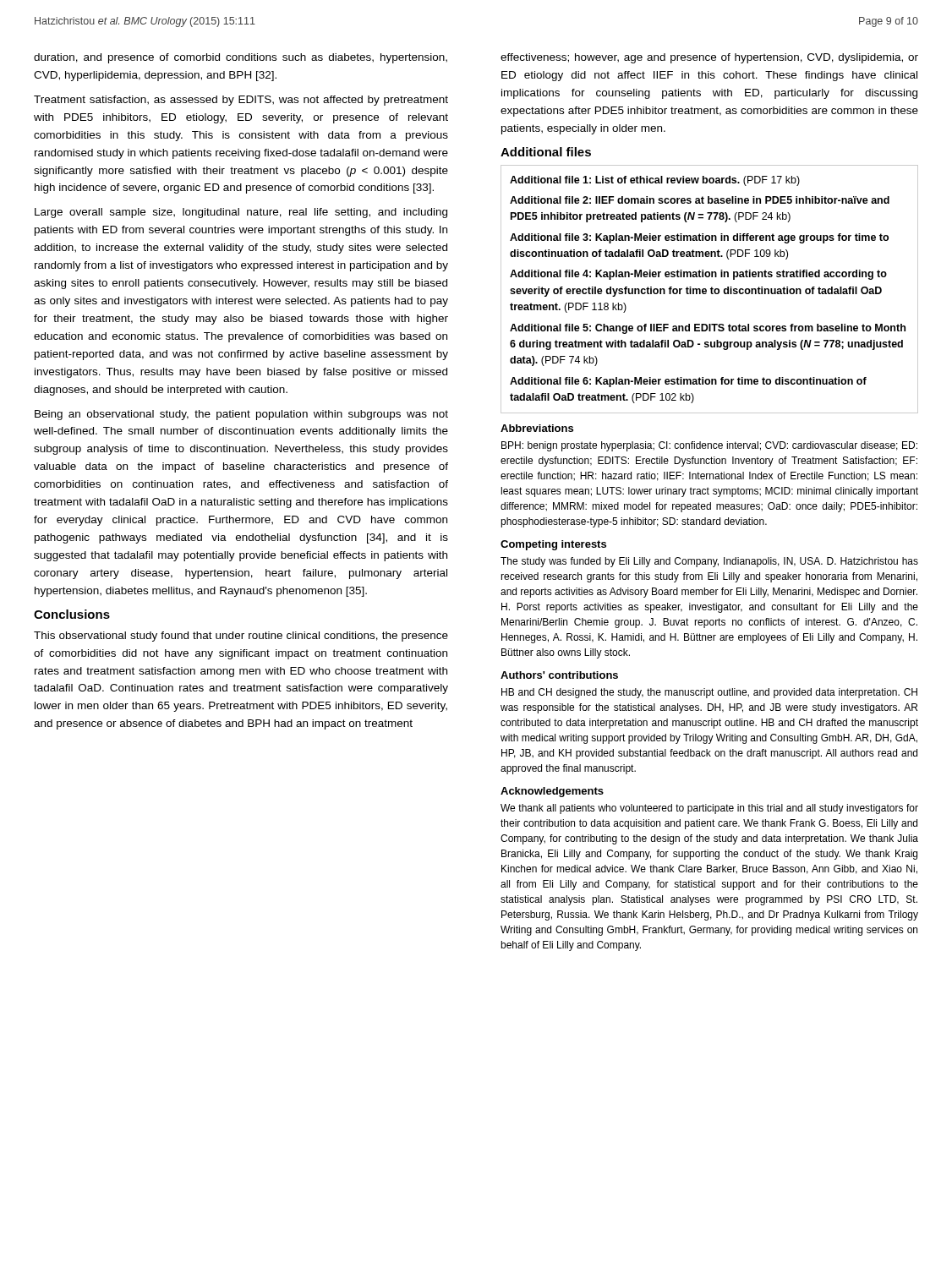Click on the text block containing "duration, and presence of comorbid conditions"
Screen dimensions: 1268x952
coord(241,67)
